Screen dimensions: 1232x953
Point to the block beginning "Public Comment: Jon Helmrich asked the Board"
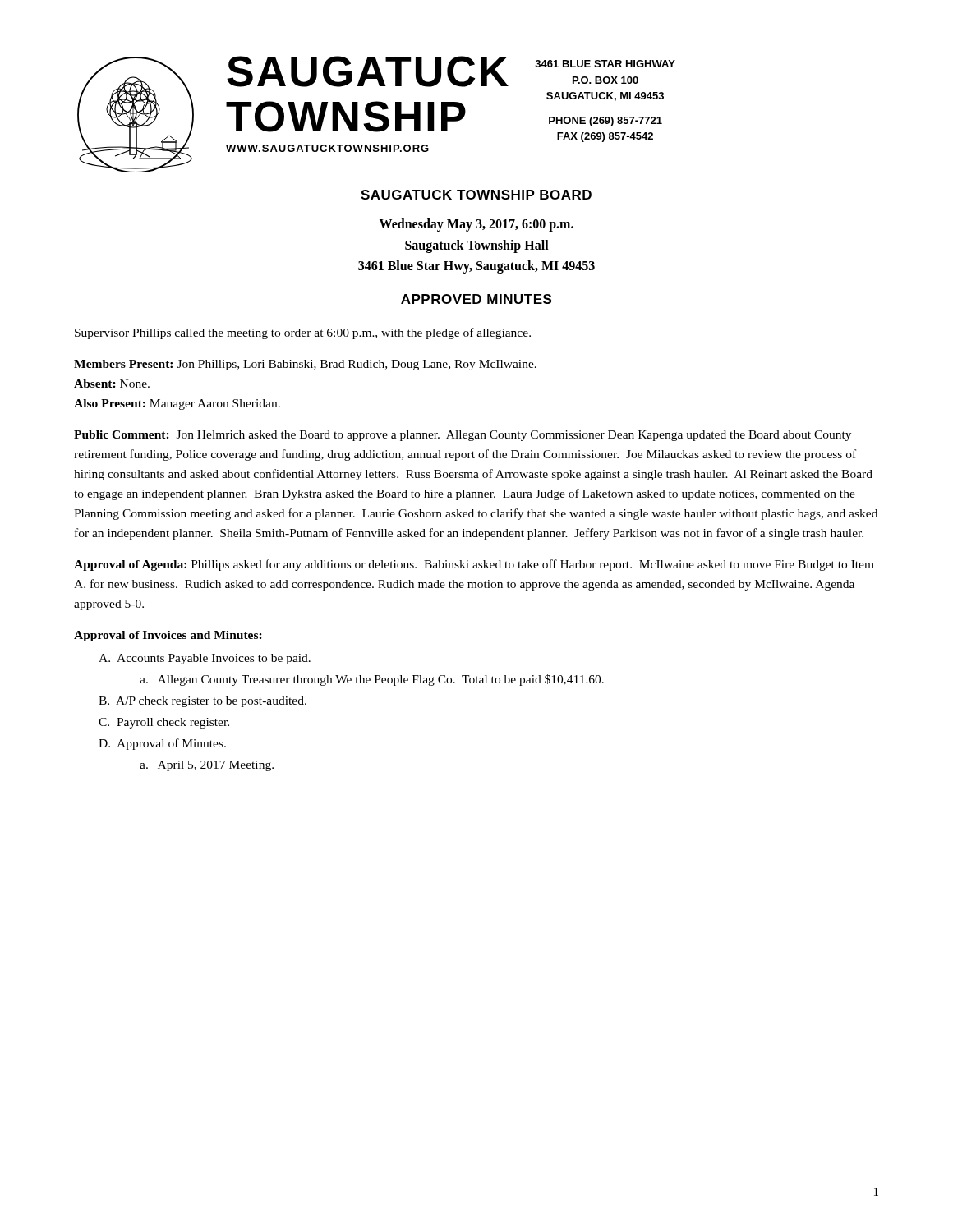click(x=476, y=483)
